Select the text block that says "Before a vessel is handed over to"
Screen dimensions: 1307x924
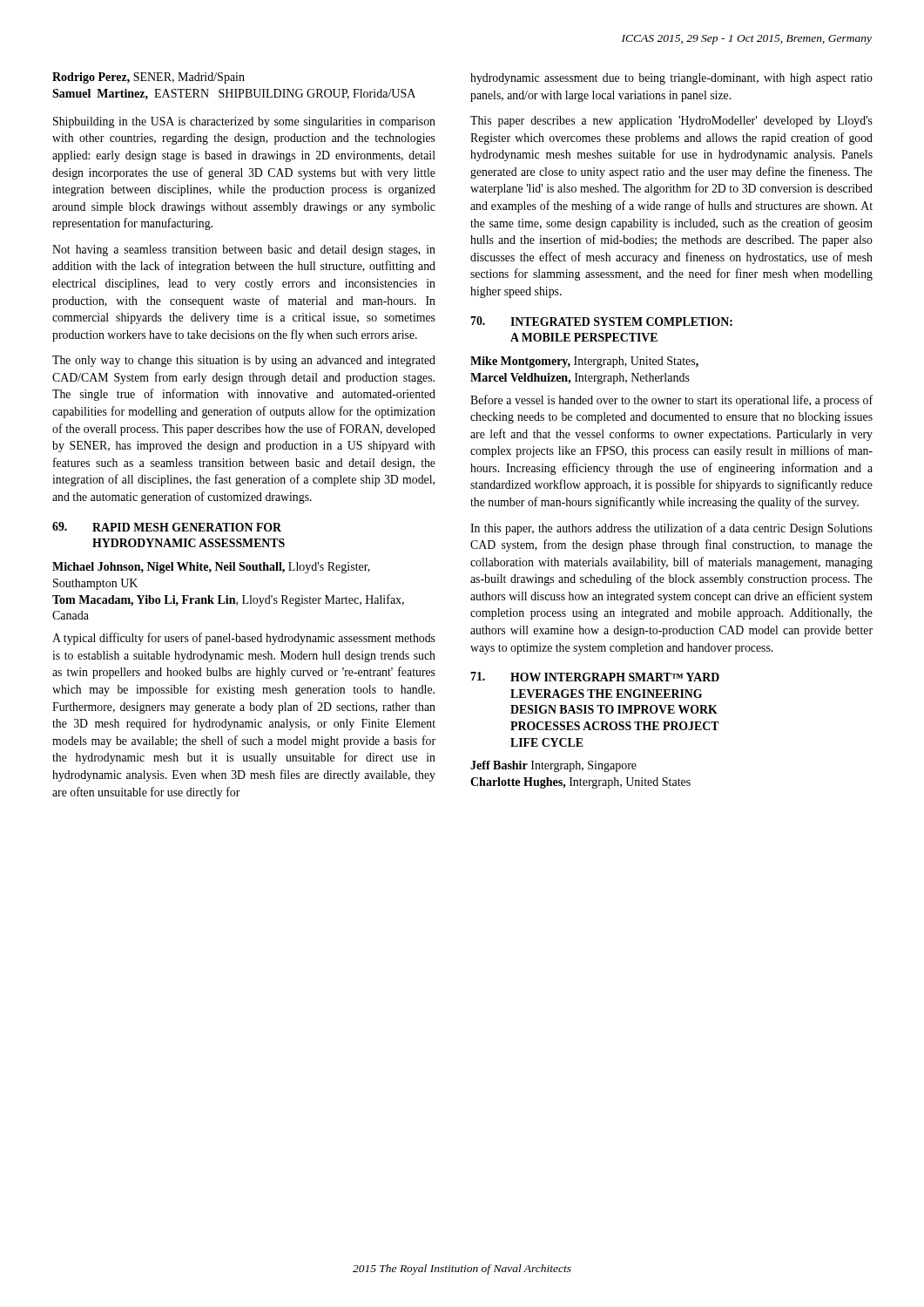tap(671, 451)
